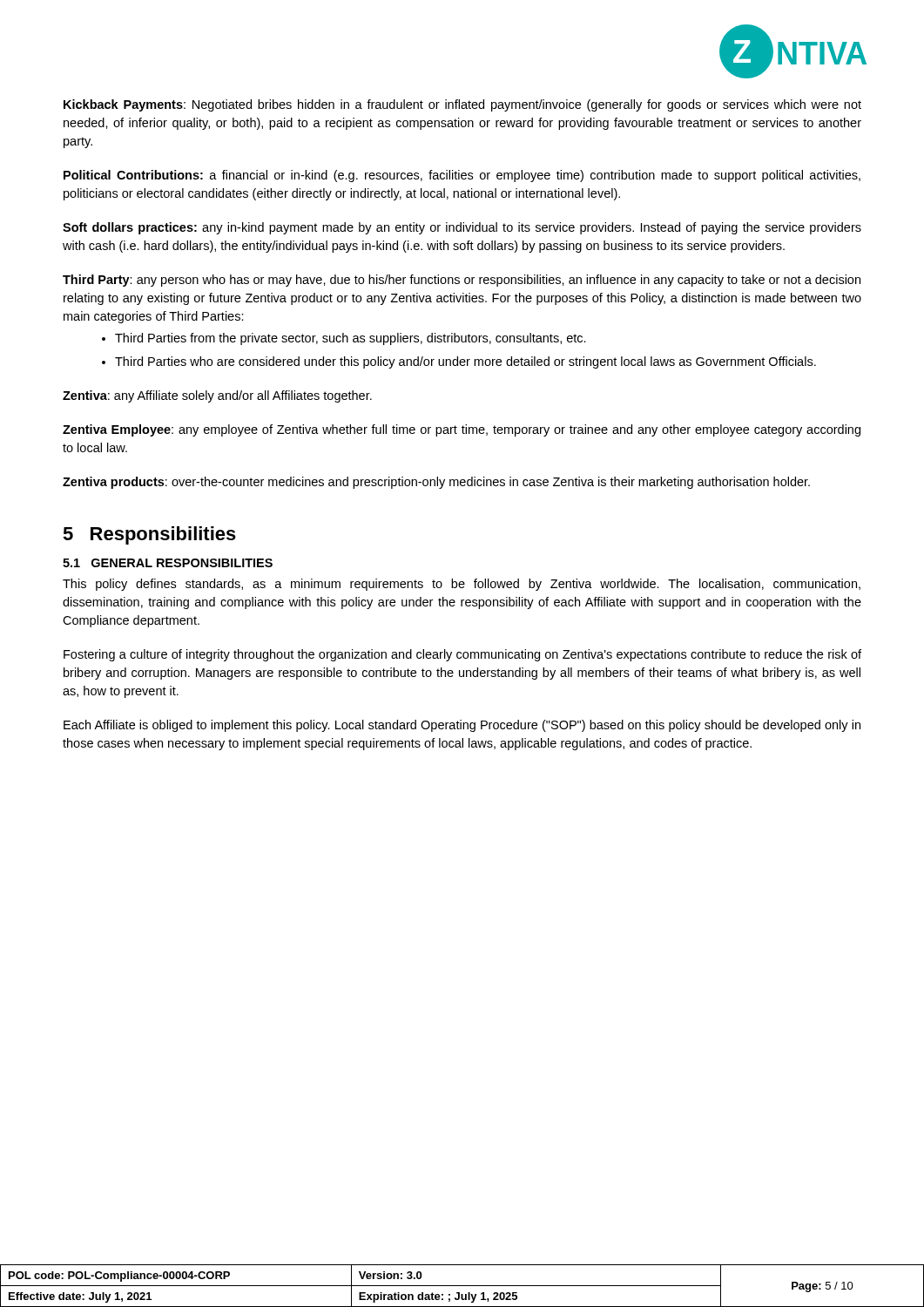Click on the list item with the text "Third Parties from"
Image resolution: width=924 pixels, height=1307 pixels.
pos(475,339)
